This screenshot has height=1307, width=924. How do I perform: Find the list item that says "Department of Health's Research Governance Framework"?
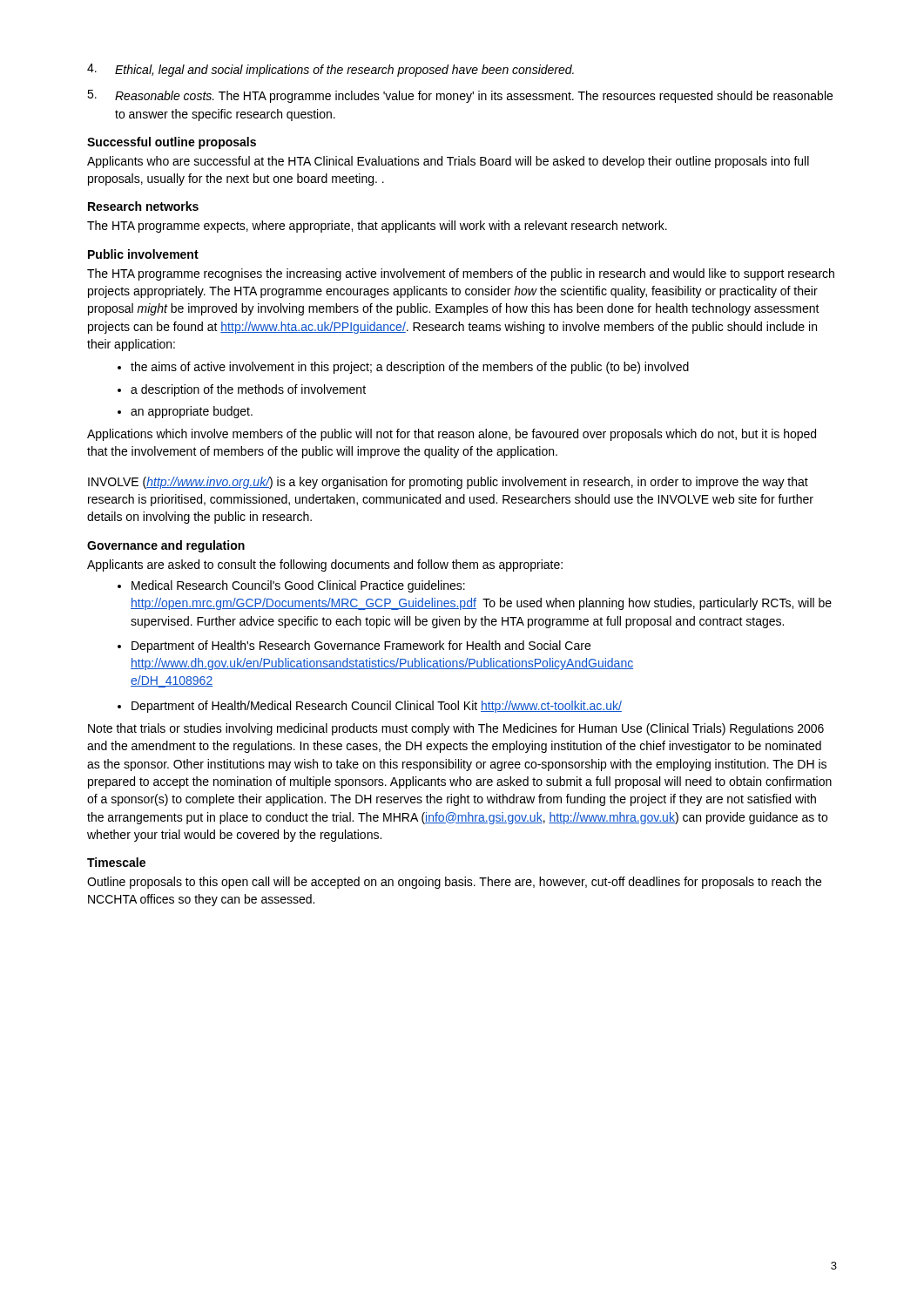click(382, 663)
